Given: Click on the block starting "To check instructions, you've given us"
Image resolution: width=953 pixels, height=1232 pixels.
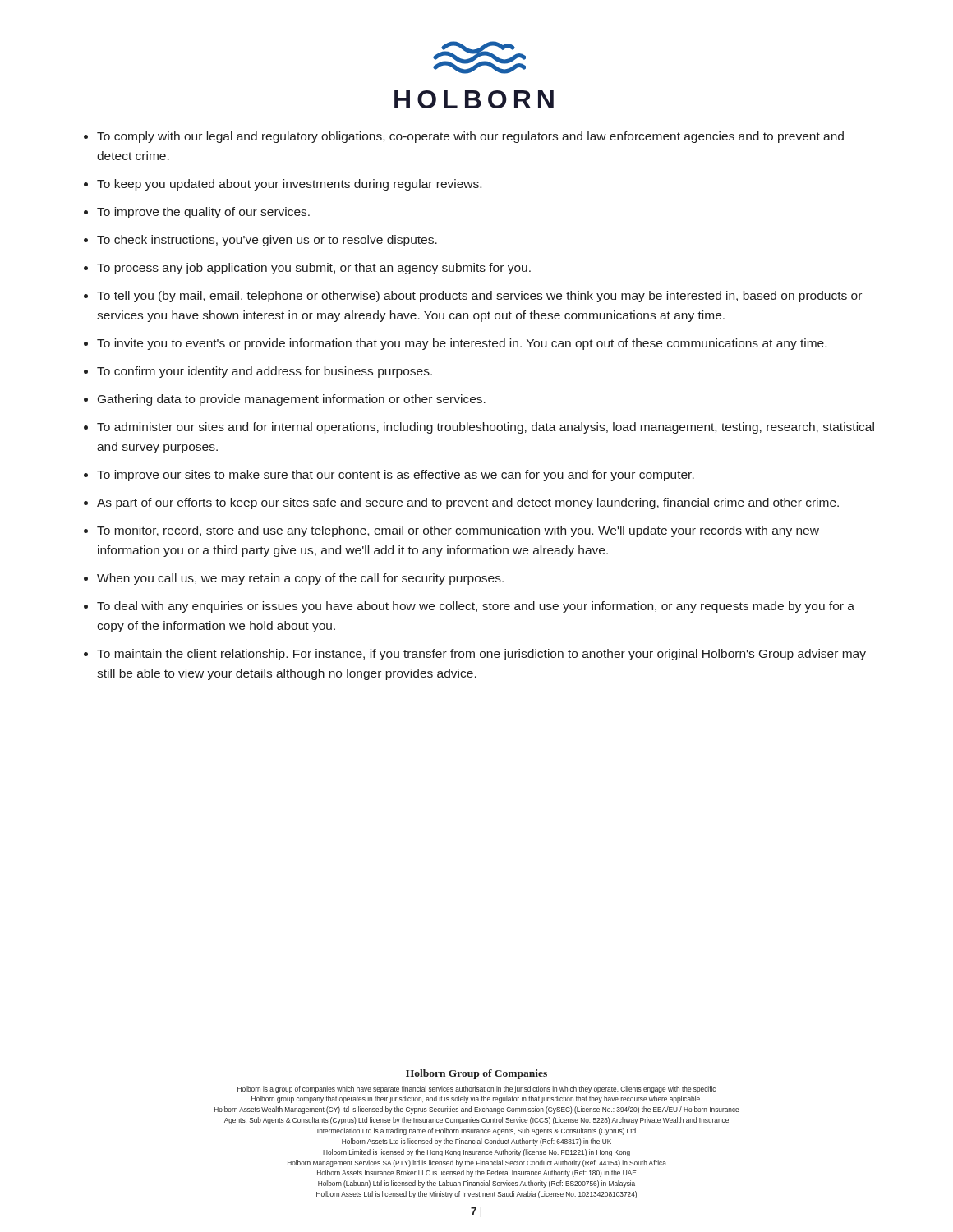Looking at the screenshot, I should point(267,239).
